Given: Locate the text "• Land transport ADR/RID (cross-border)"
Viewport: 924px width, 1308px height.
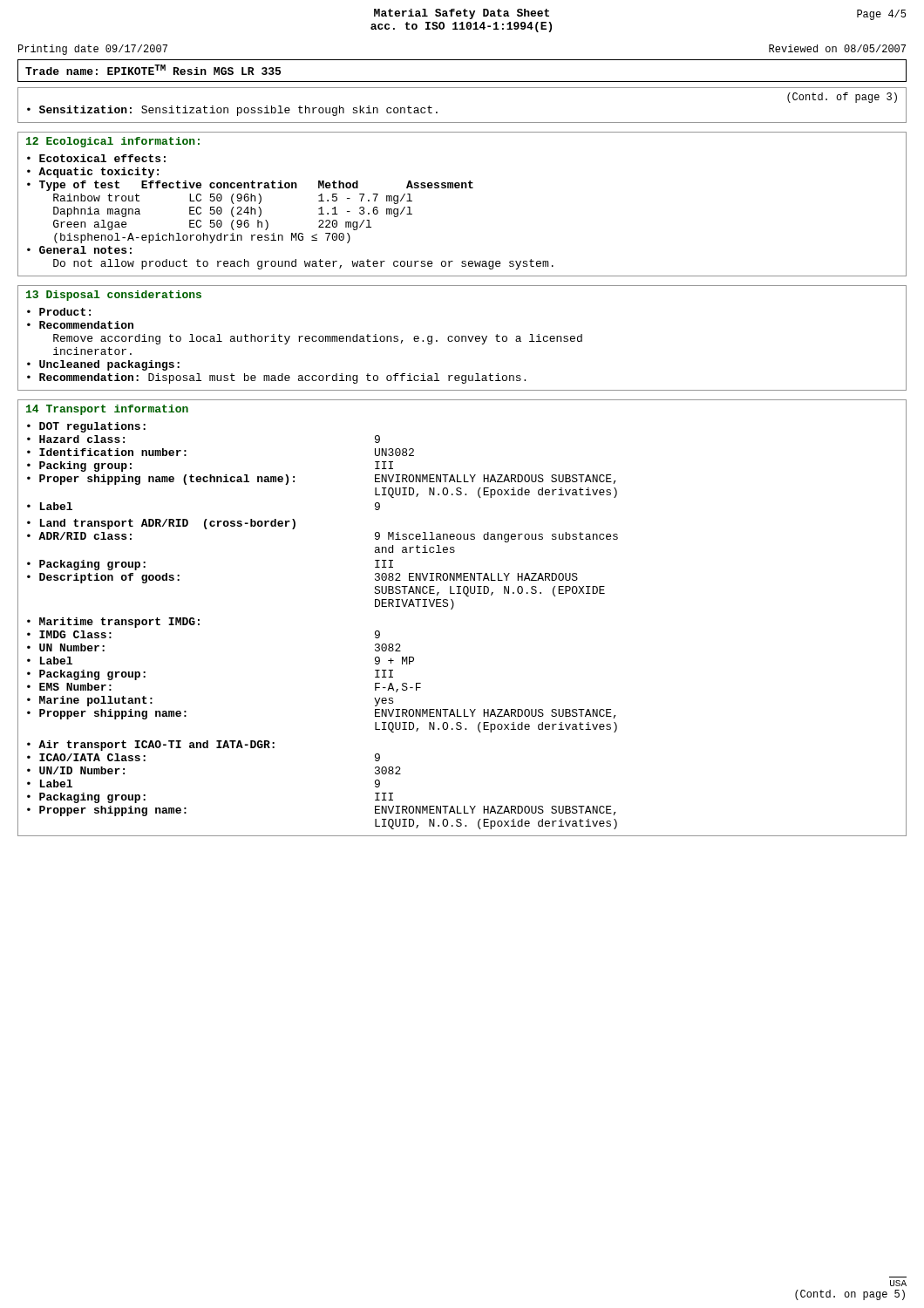Looking at the screenshot, I should tap(161, 524).
